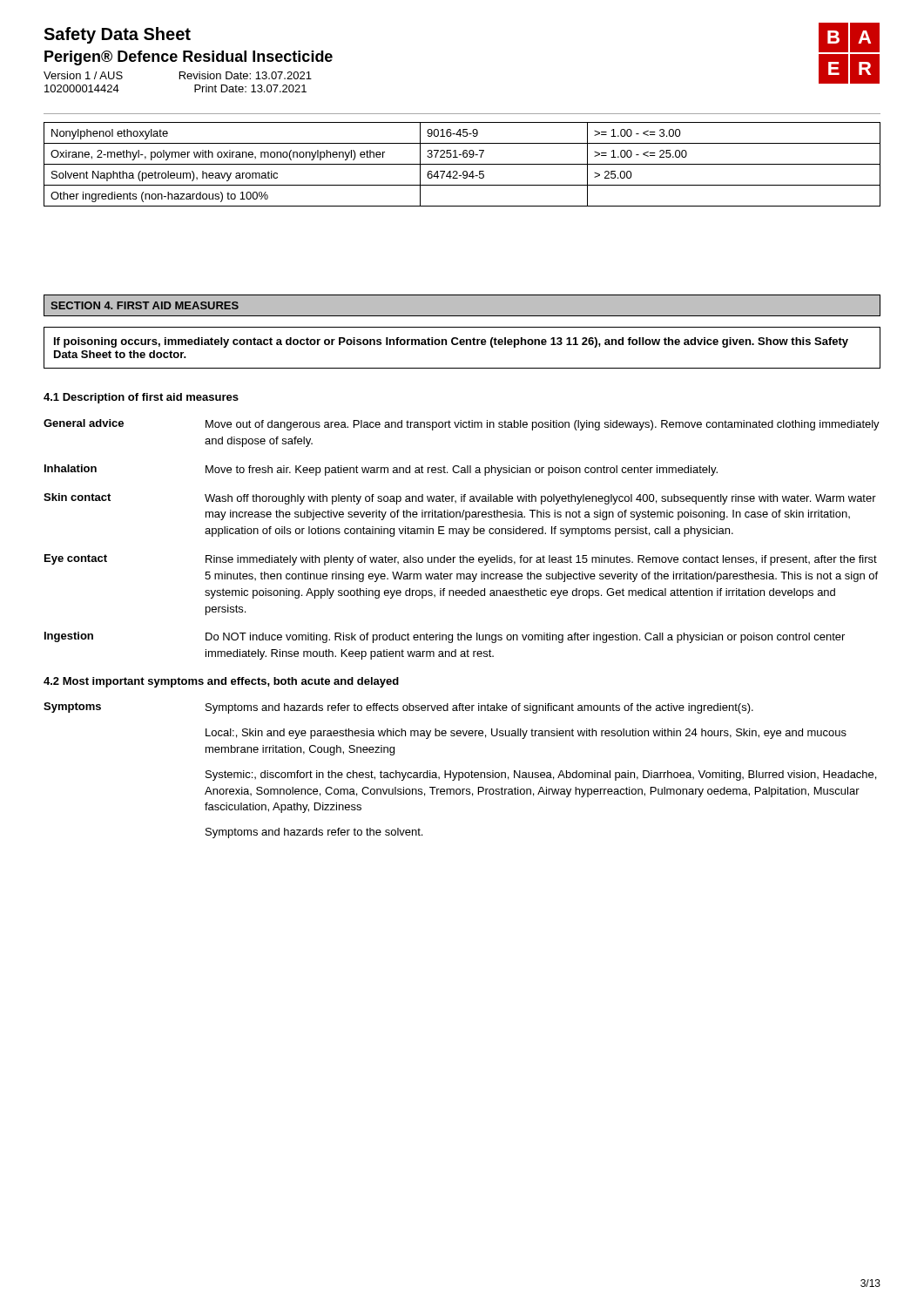The width and height of the screenshot is (924, 1307).
Task: Locate the section header with the text "Perigen® Defence Residual Insecticide"
Action: 188,57
